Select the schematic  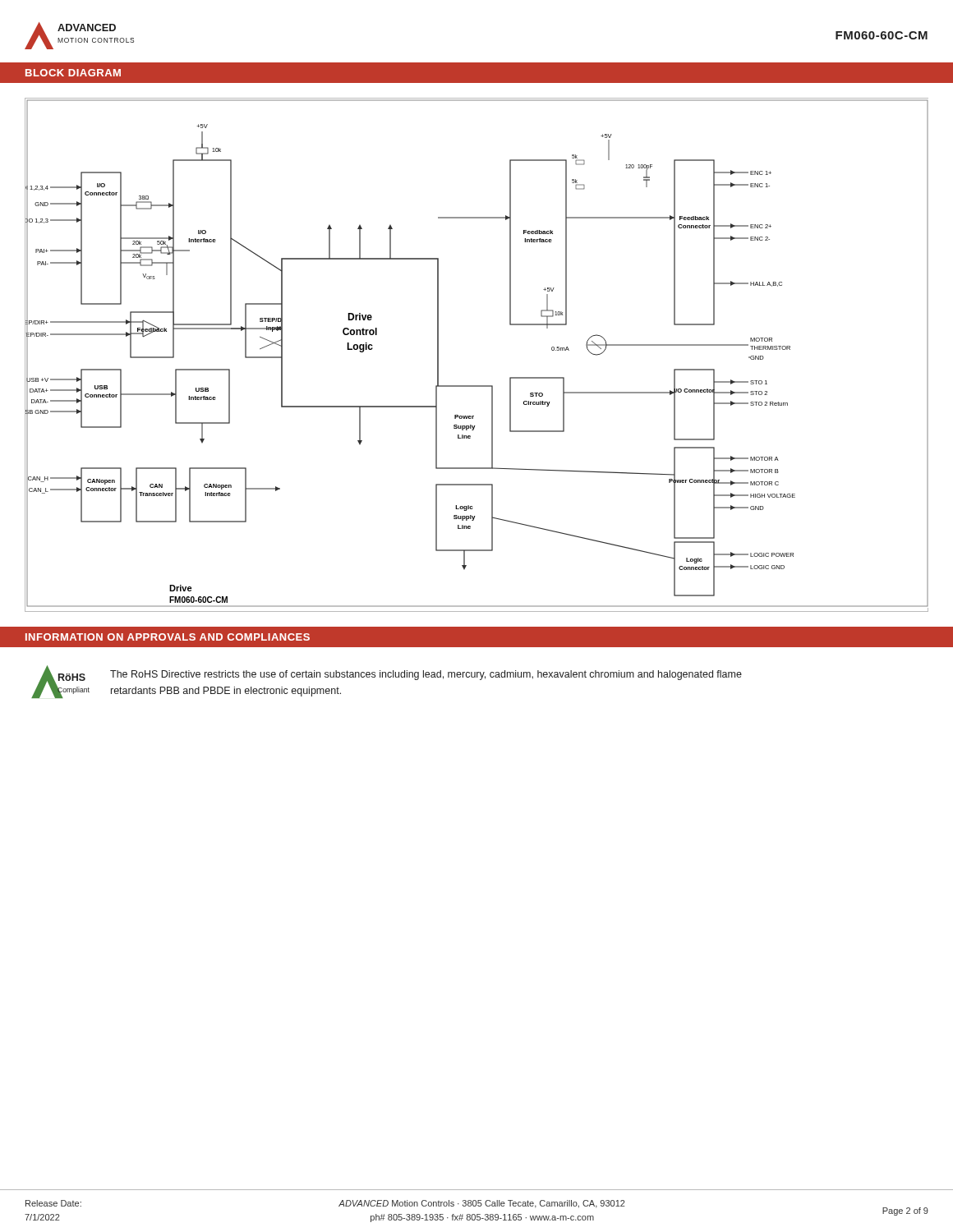click(x=476, y=355)
